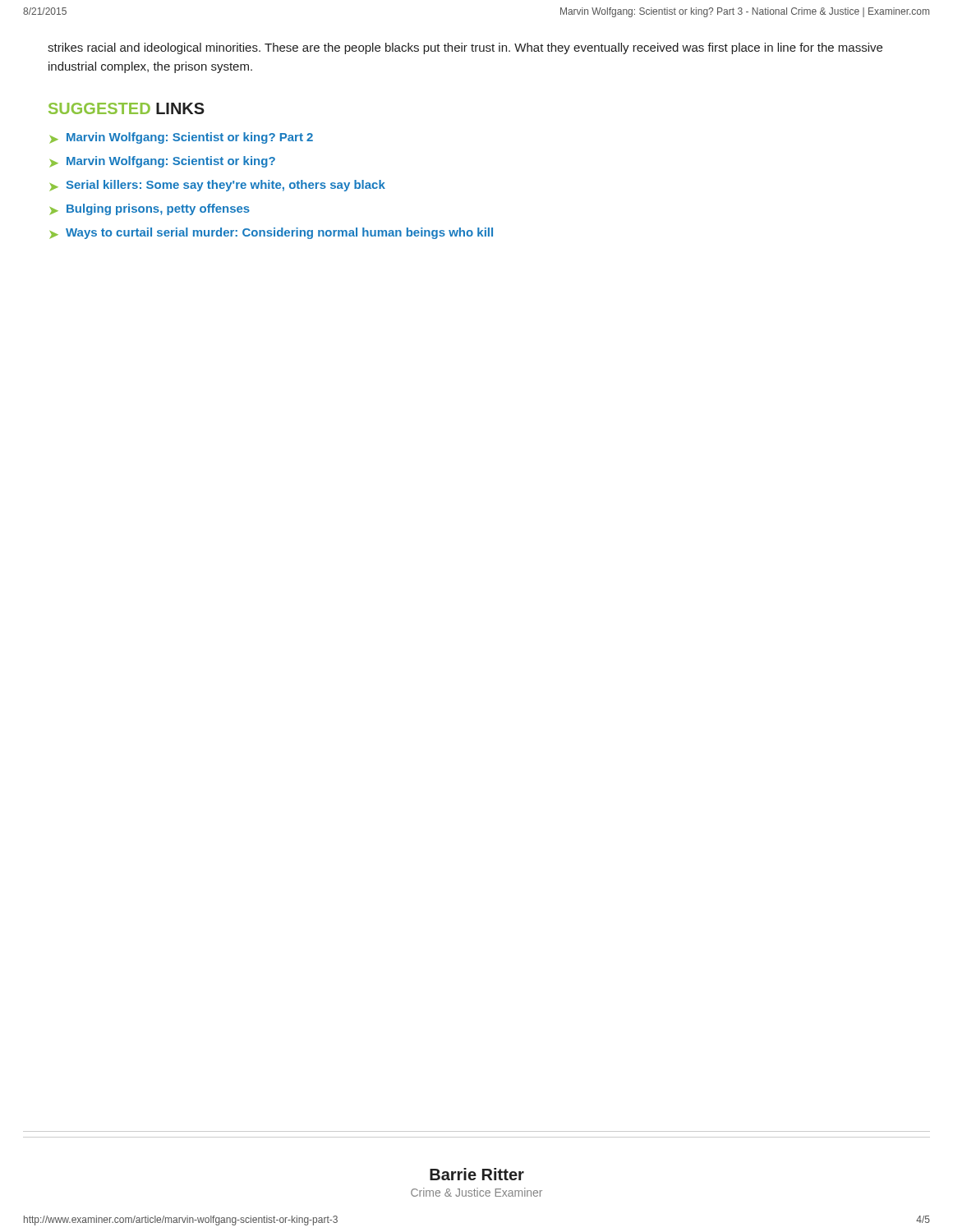Where is the passage that starts "strikes racial and"?
The image size is (953, 1232).
tap(465, 57)
